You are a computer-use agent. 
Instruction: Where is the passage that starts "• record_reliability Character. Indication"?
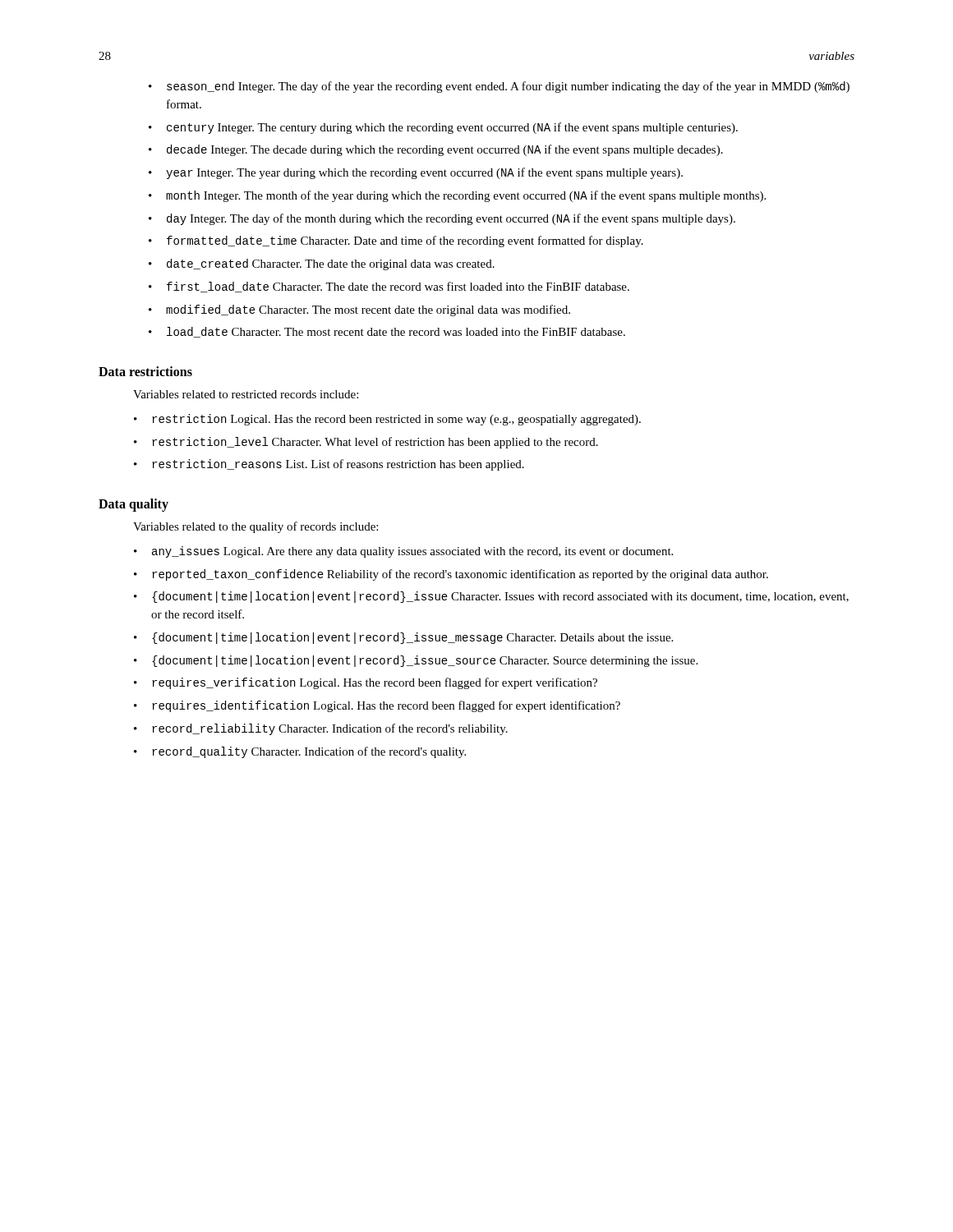point(494,729)
